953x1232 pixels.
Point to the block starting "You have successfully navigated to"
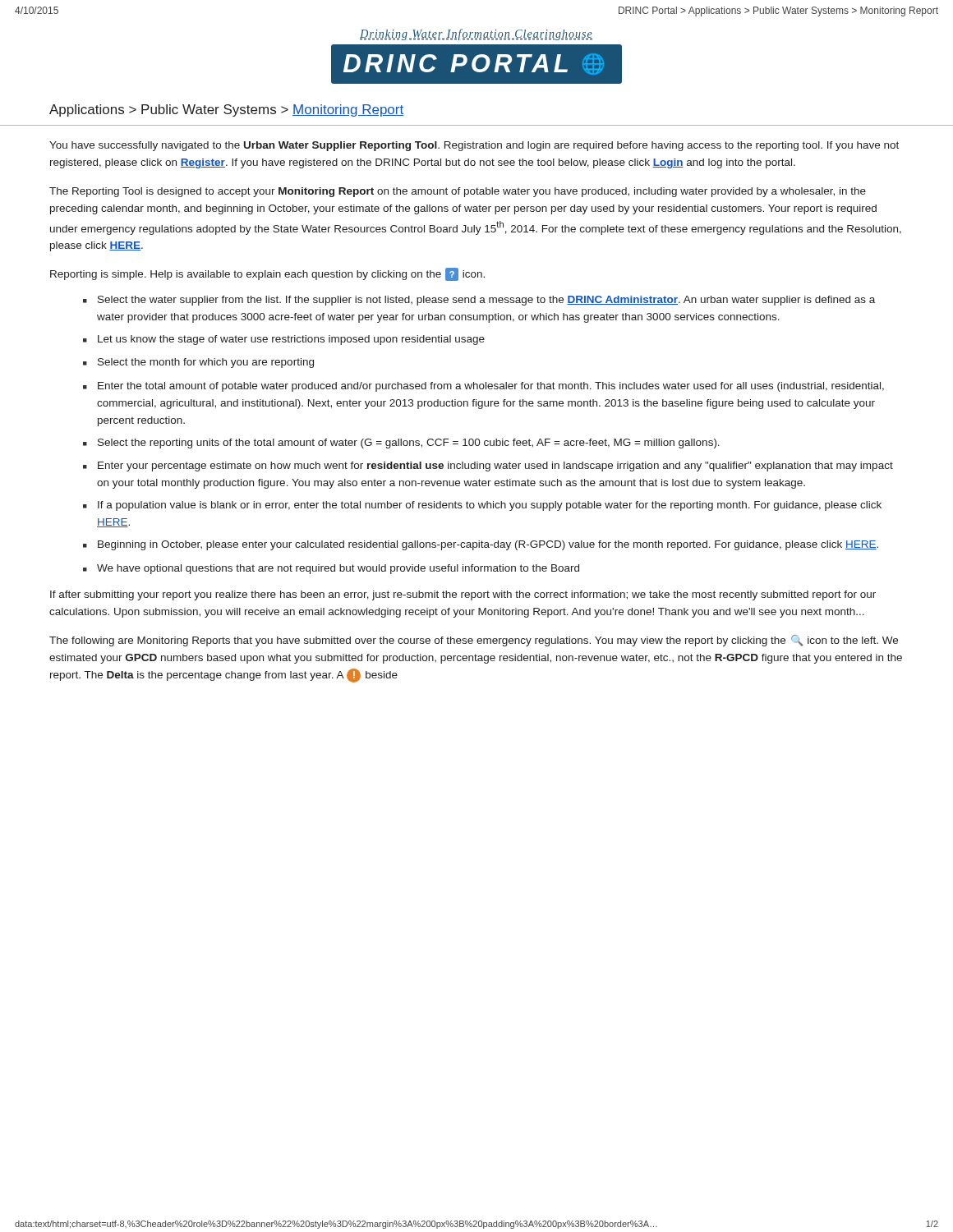click(474, 154)
